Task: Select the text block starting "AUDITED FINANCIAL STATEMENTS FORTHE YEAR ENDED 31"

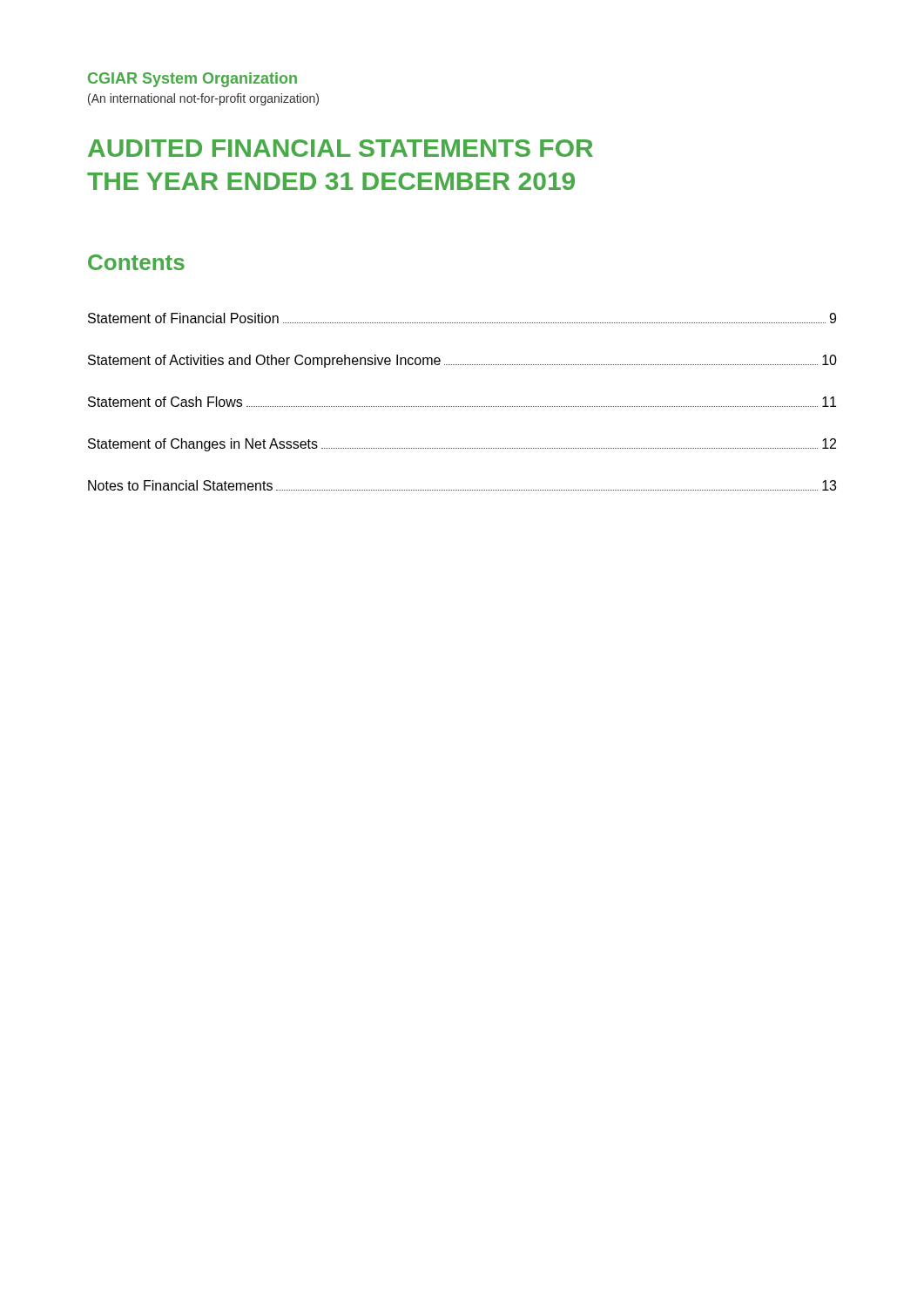Action: (x=462, y=164)
